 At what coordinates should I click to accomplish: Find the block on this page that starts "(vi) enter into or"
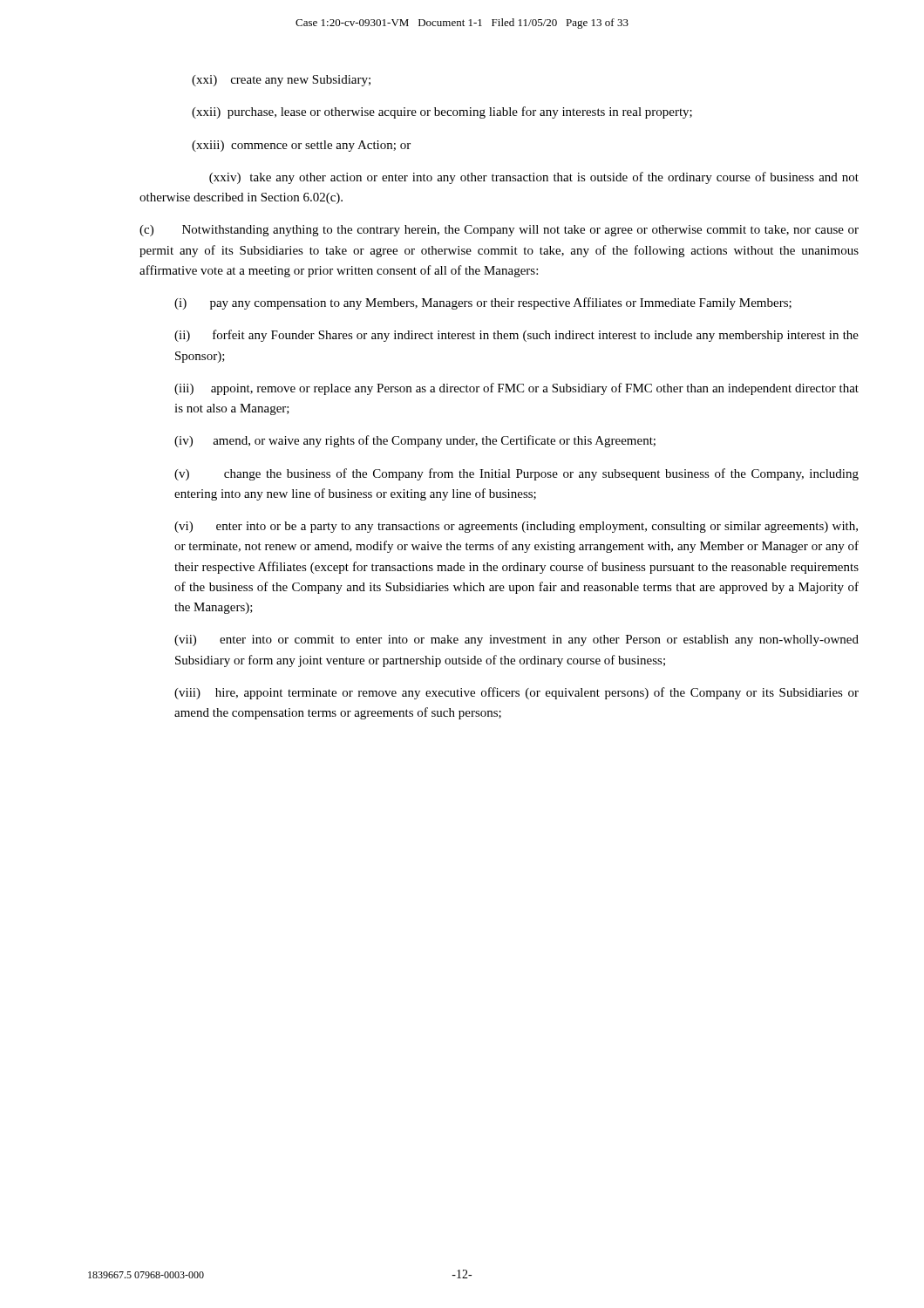pyautogui.click(x=516, y=566)
